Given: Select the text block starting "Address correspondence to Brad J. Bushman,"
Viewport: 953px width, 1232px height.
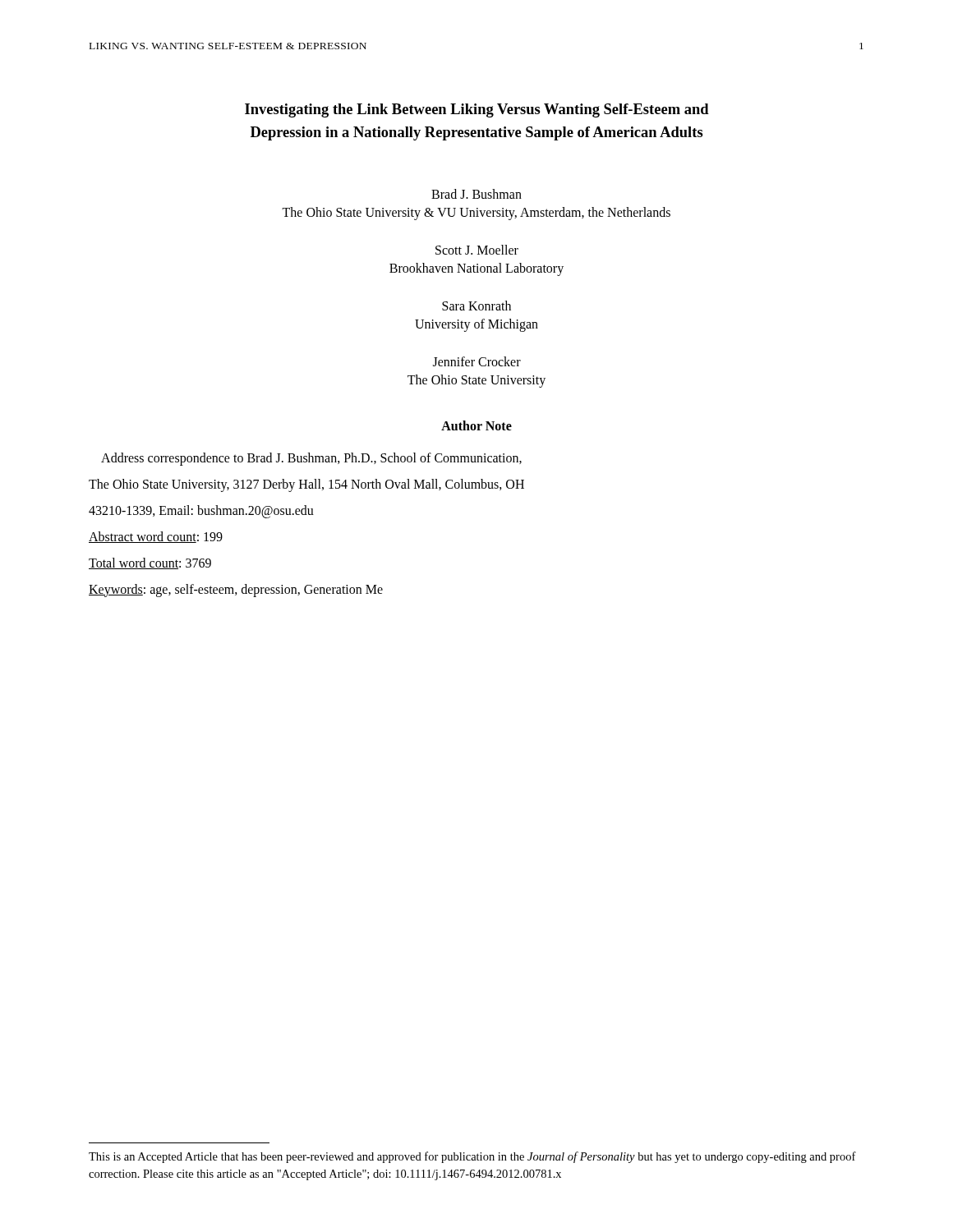Looking at the screenshot, I should [305, 458].
